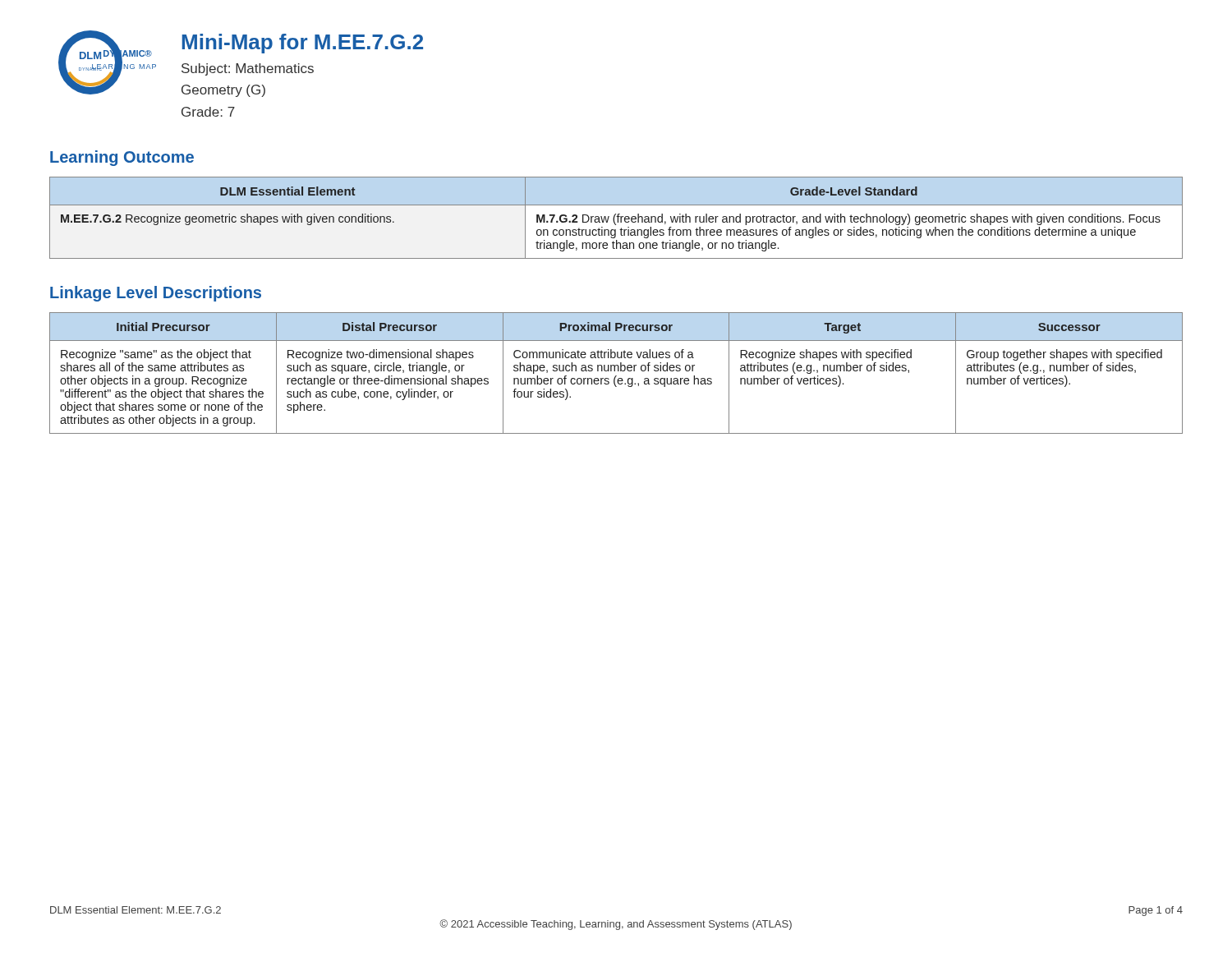1232x953 pixels.
Task: Locate the table with the text "Recognize two-dimensional shapes such as"
Action: pos(616,373)
